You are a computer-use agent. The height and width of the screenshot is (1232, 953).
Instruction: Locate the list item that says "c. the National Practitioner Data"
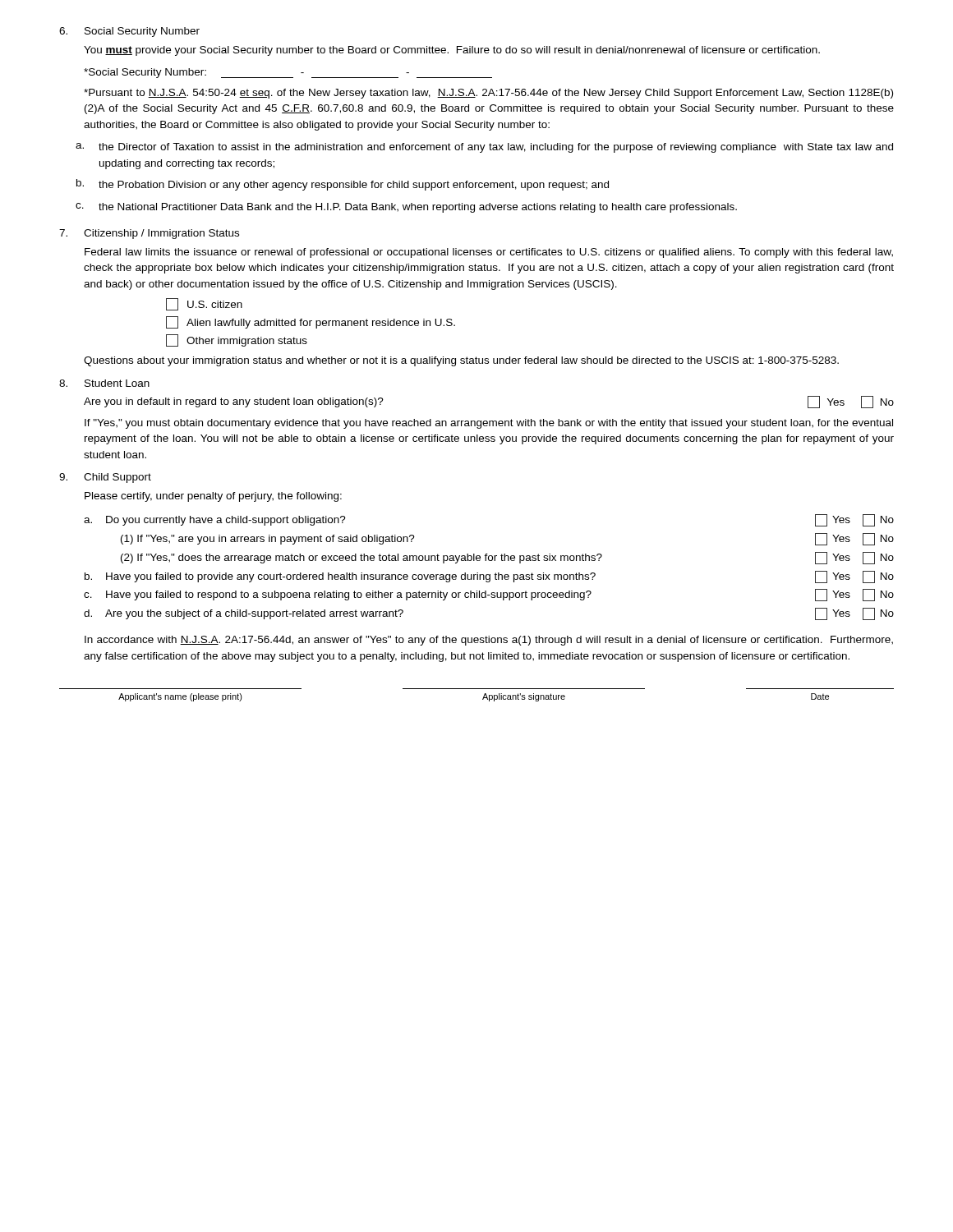(x=485, y=207)
